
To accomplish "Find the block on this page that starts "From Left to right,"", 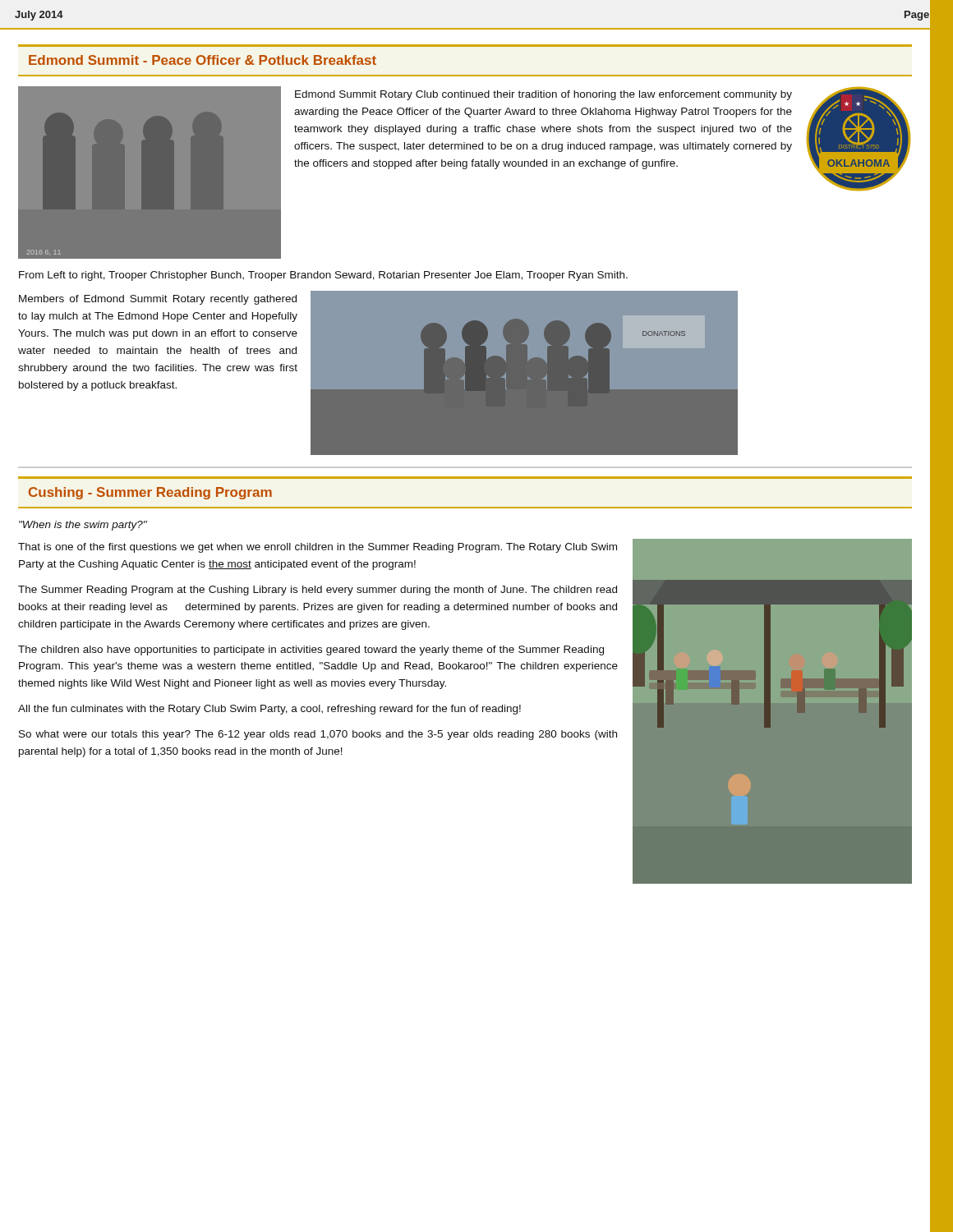I will [323, 275].
